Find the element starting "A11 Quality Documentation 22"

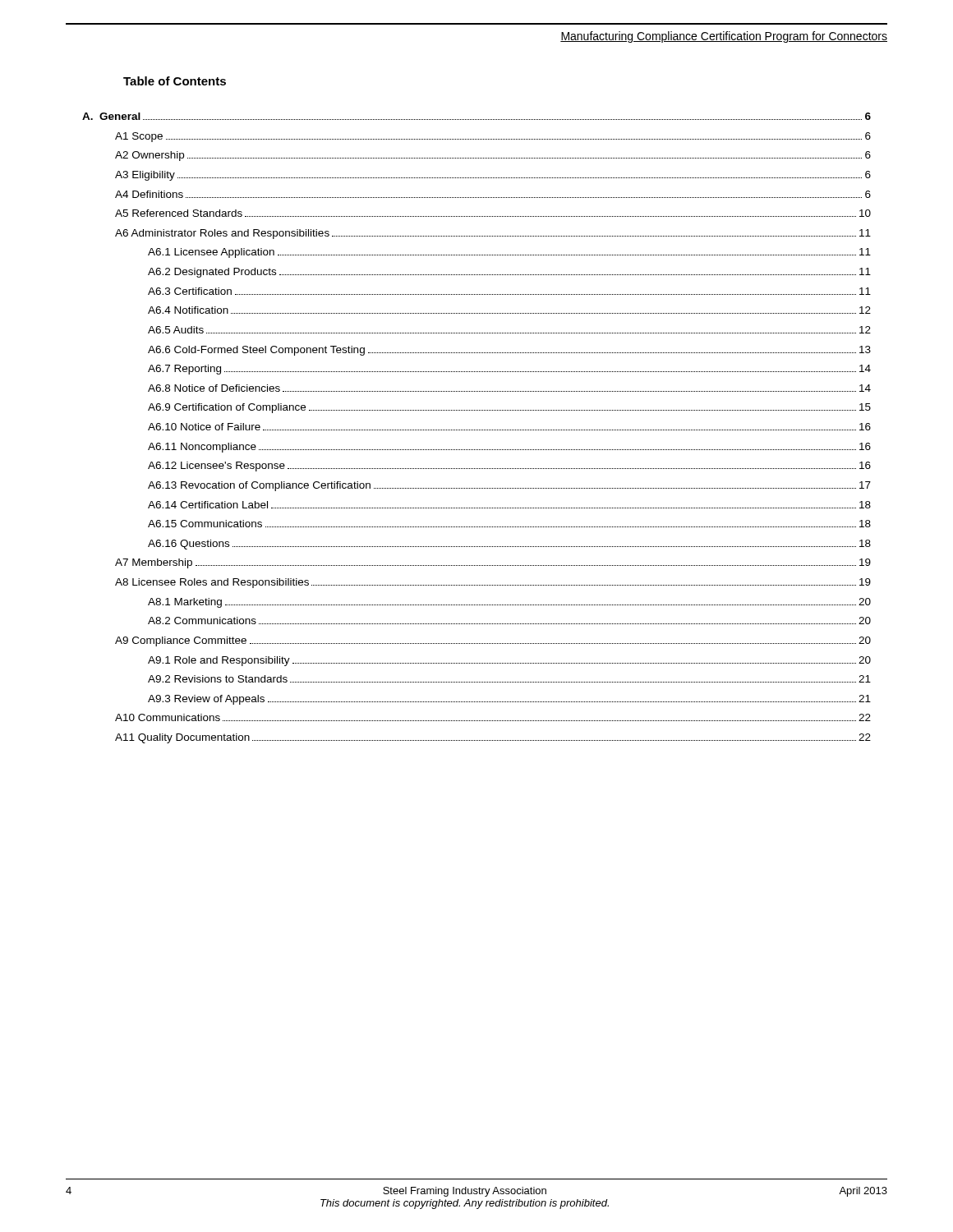(x=493, y=737)
